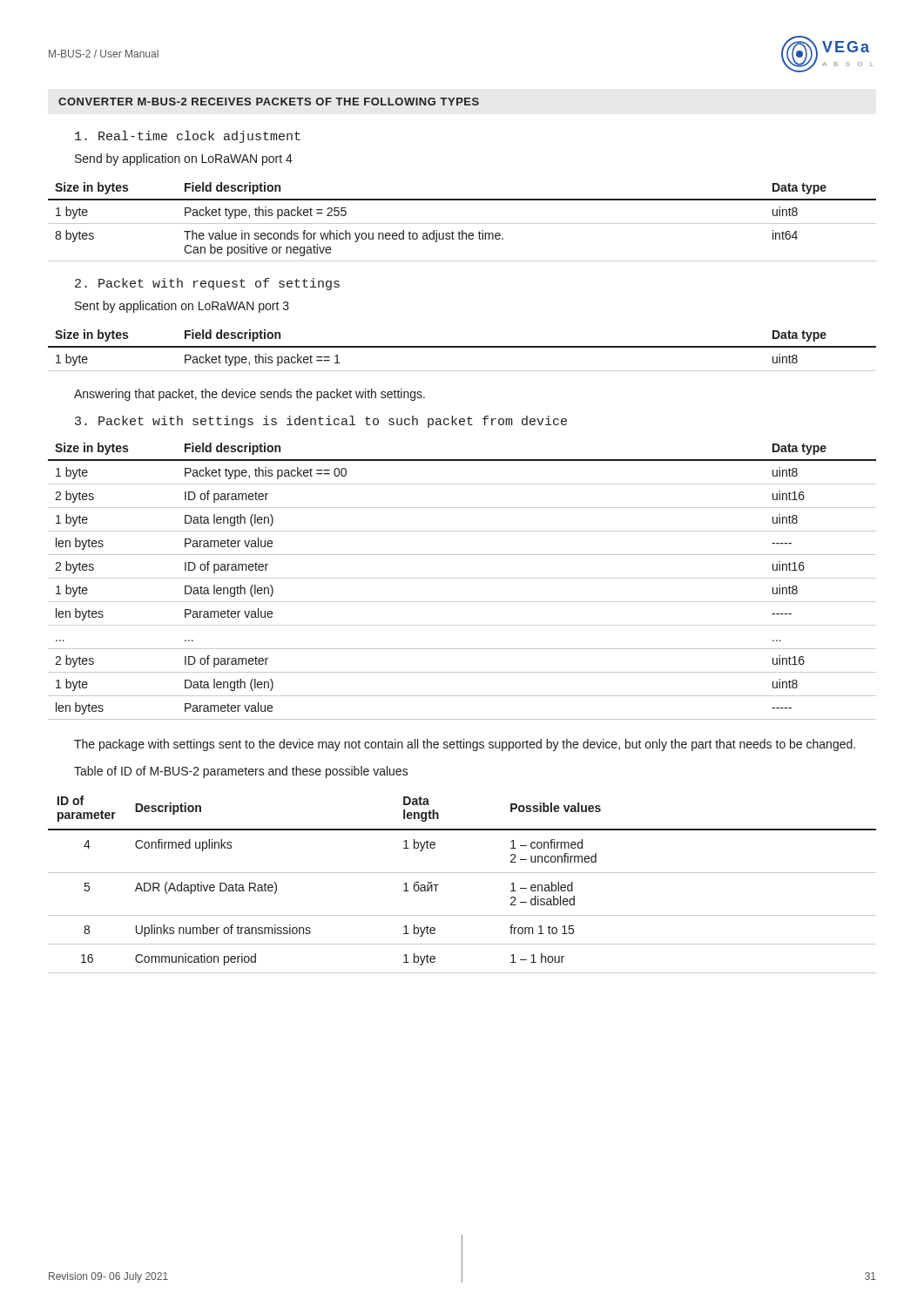This screenshot has width=924, height=1307.
Task: Click the passage that begins "Answering that packet, the device"
Action: [x=250, y=394]
